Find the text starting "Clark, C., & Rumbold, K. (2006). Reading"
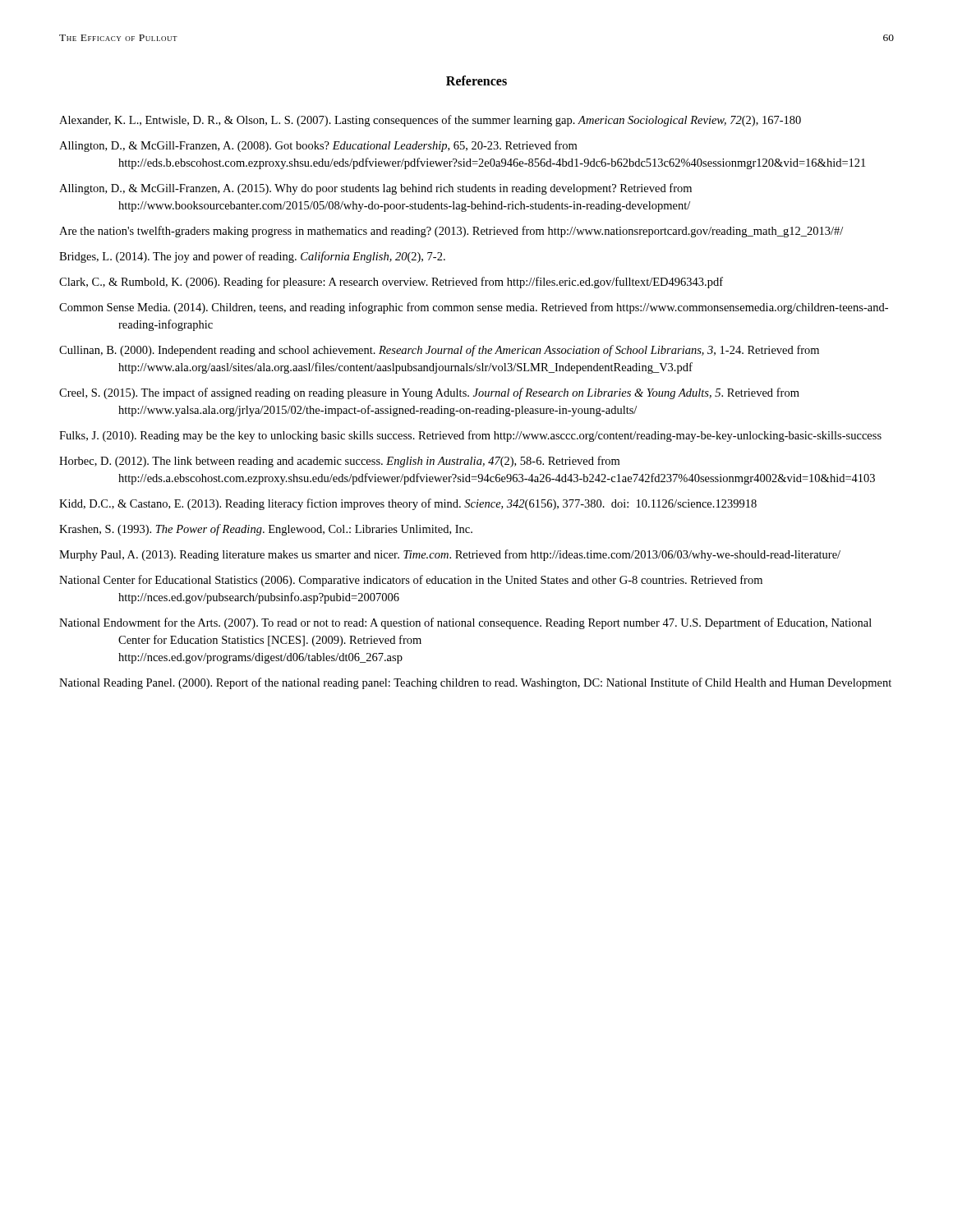Viewport: 953px width, 1232px height. [x=391, y=282]
